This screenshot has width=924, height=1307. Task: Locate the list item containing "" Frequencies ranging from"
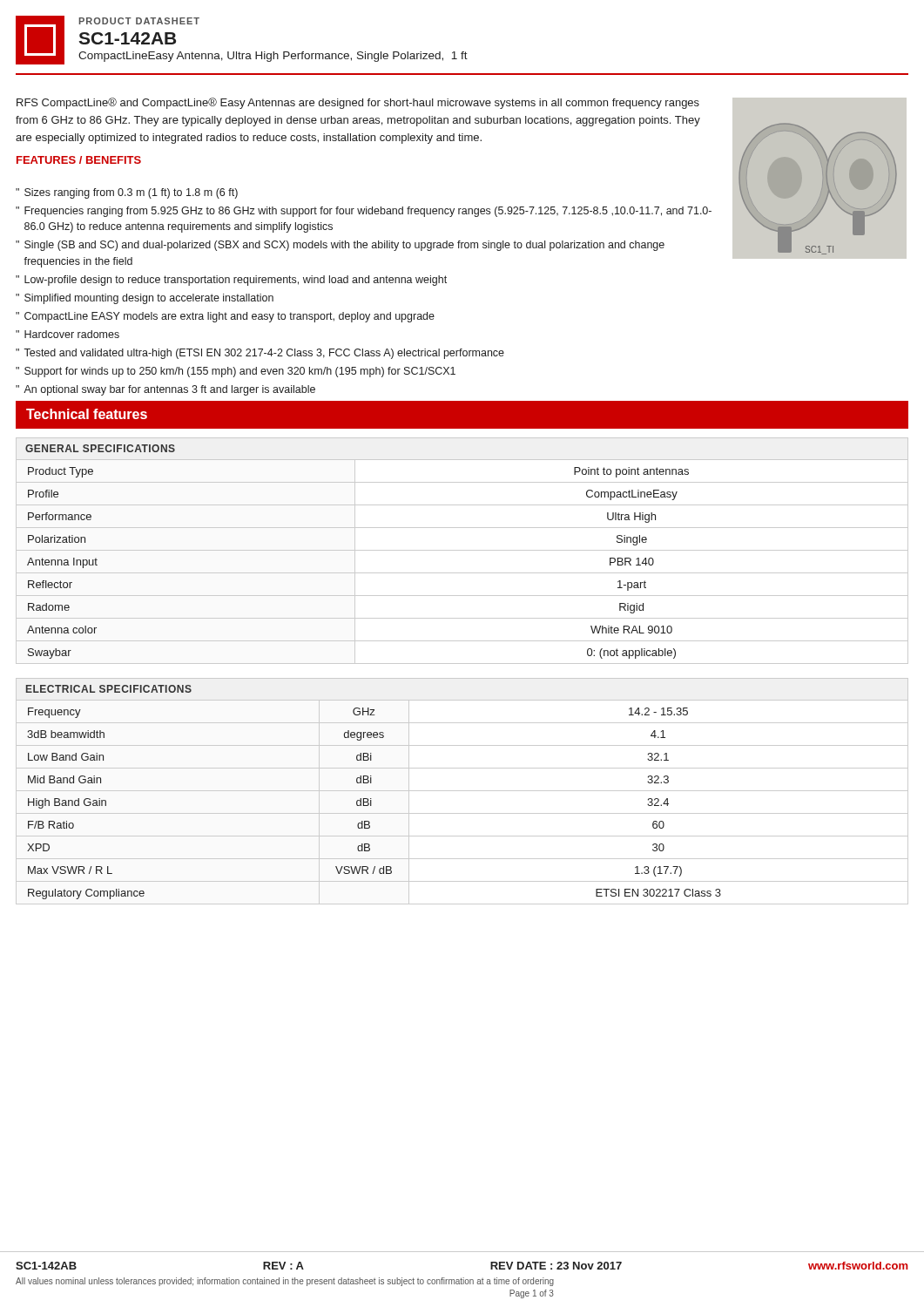coord(370,219)
